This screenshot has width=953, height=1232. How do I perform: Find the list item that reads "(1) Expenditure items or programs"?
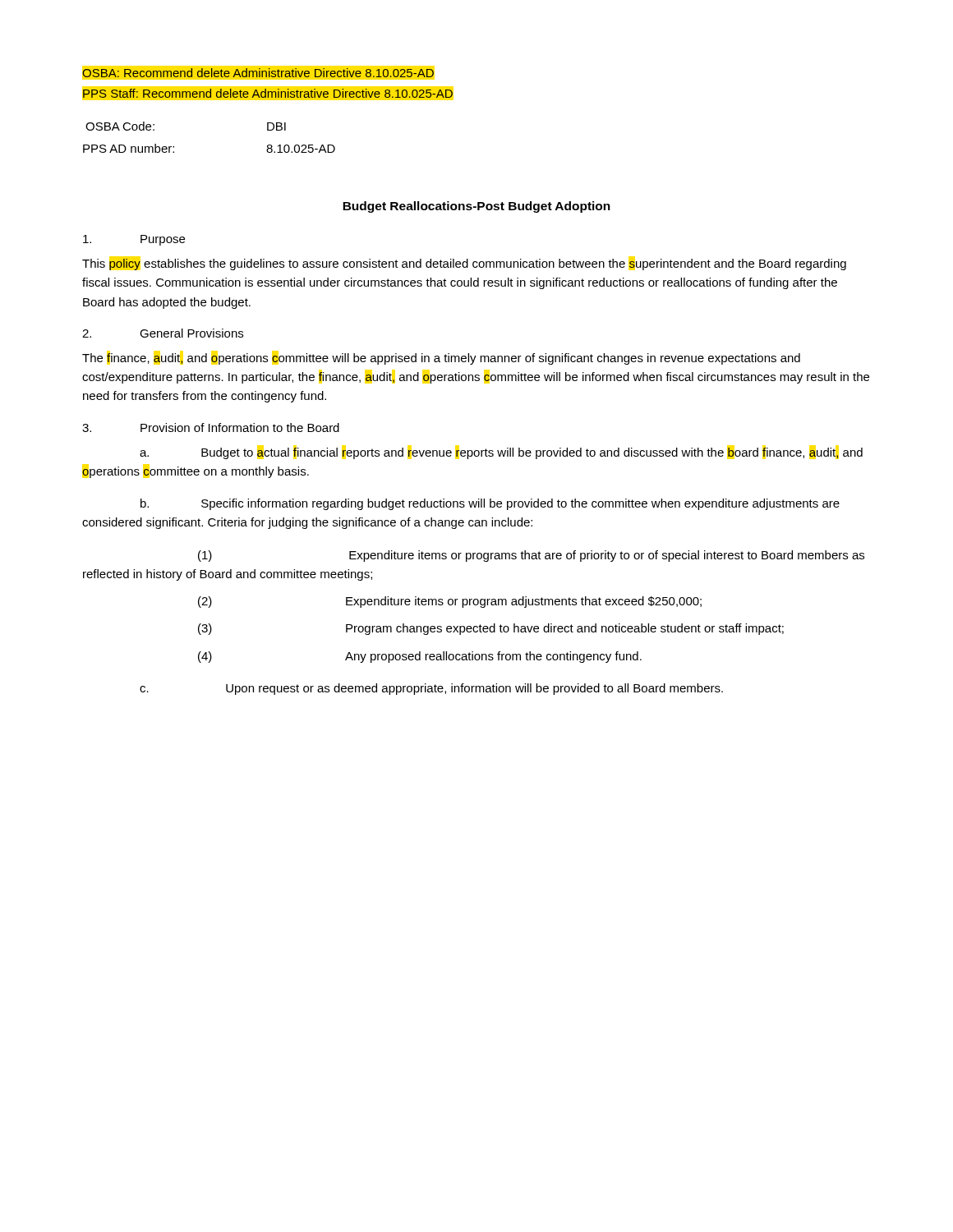(474, 563)
